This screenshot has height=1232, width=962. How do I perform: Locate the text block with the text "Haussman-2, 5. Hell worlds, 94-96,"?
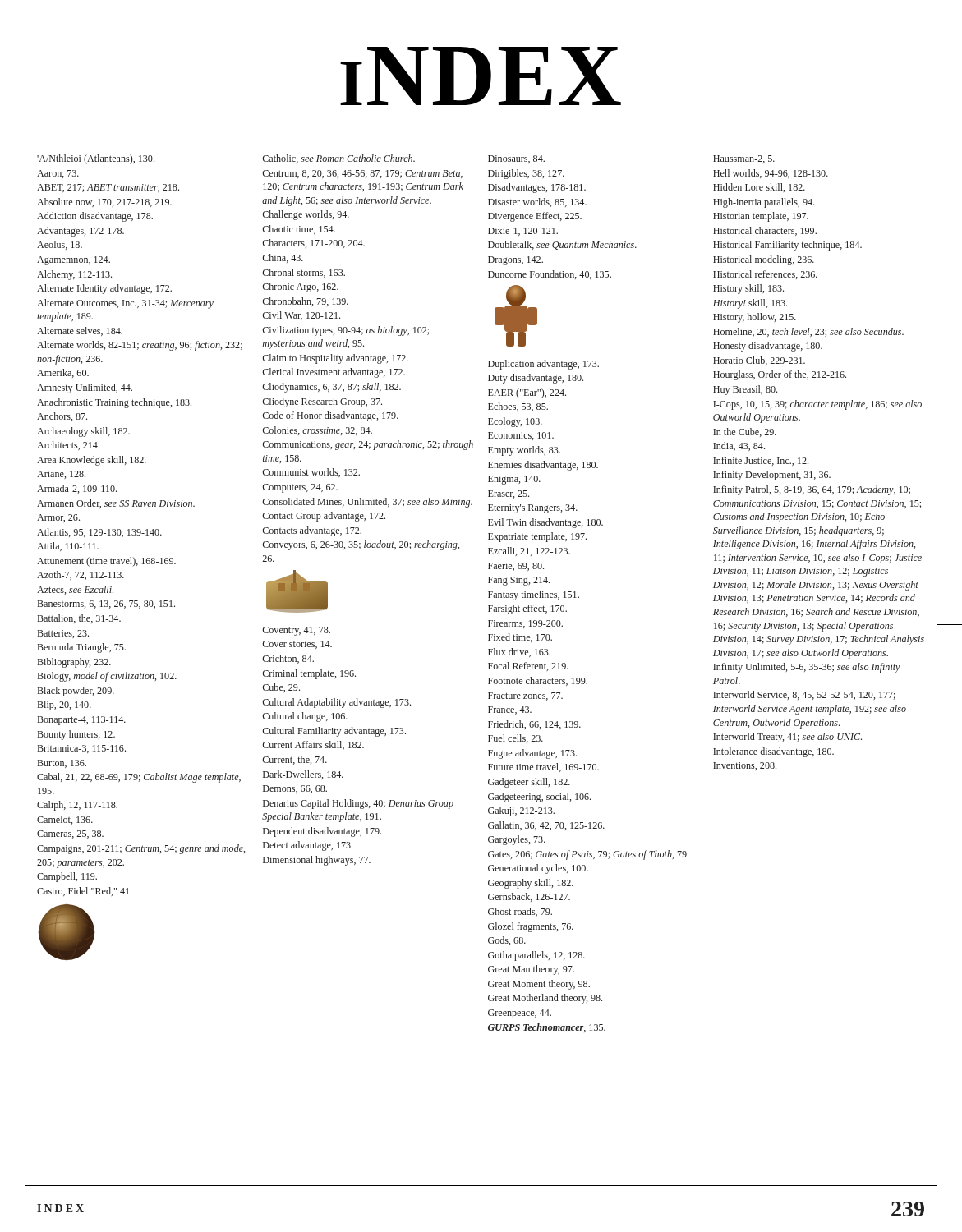(x=819, y=462)
